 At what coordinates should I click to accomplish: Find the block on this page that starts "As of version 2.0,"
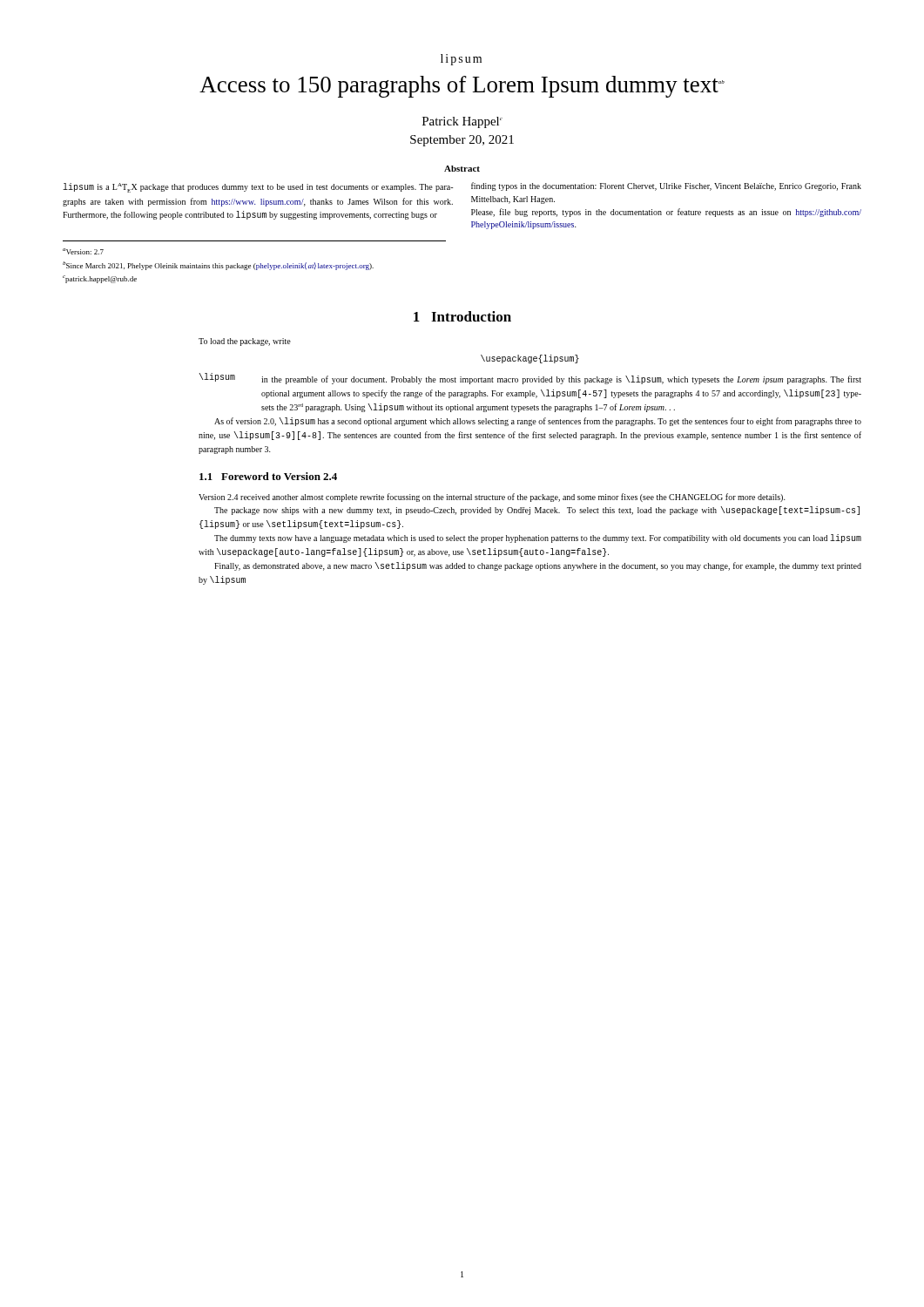(530, 435)
